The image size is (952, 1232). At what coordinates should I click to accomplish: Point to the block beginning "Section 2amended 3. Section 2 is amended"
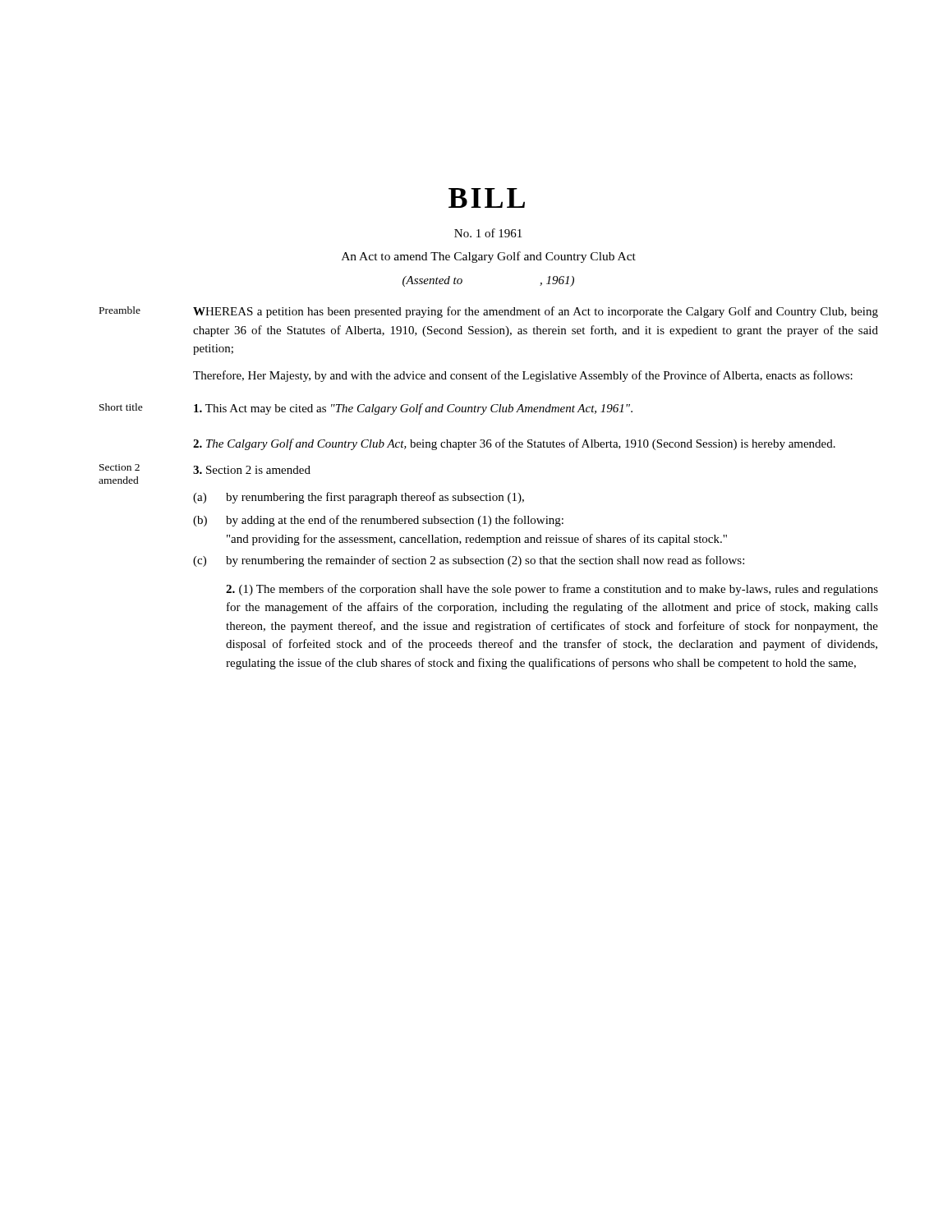(x=488, y=570)
